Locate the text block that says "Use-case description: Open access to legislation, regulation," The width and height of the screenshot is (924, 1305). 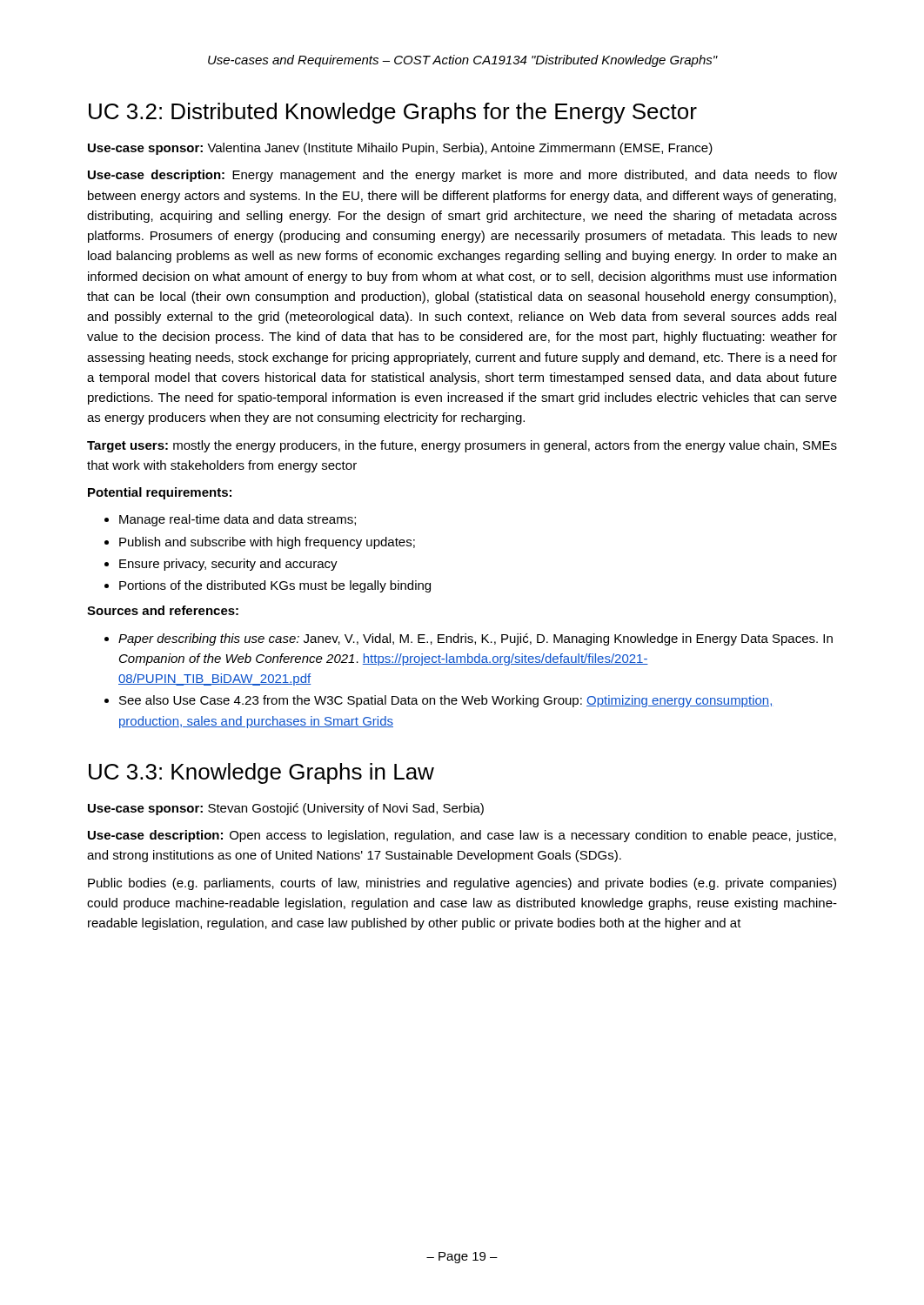click(462, 845)
